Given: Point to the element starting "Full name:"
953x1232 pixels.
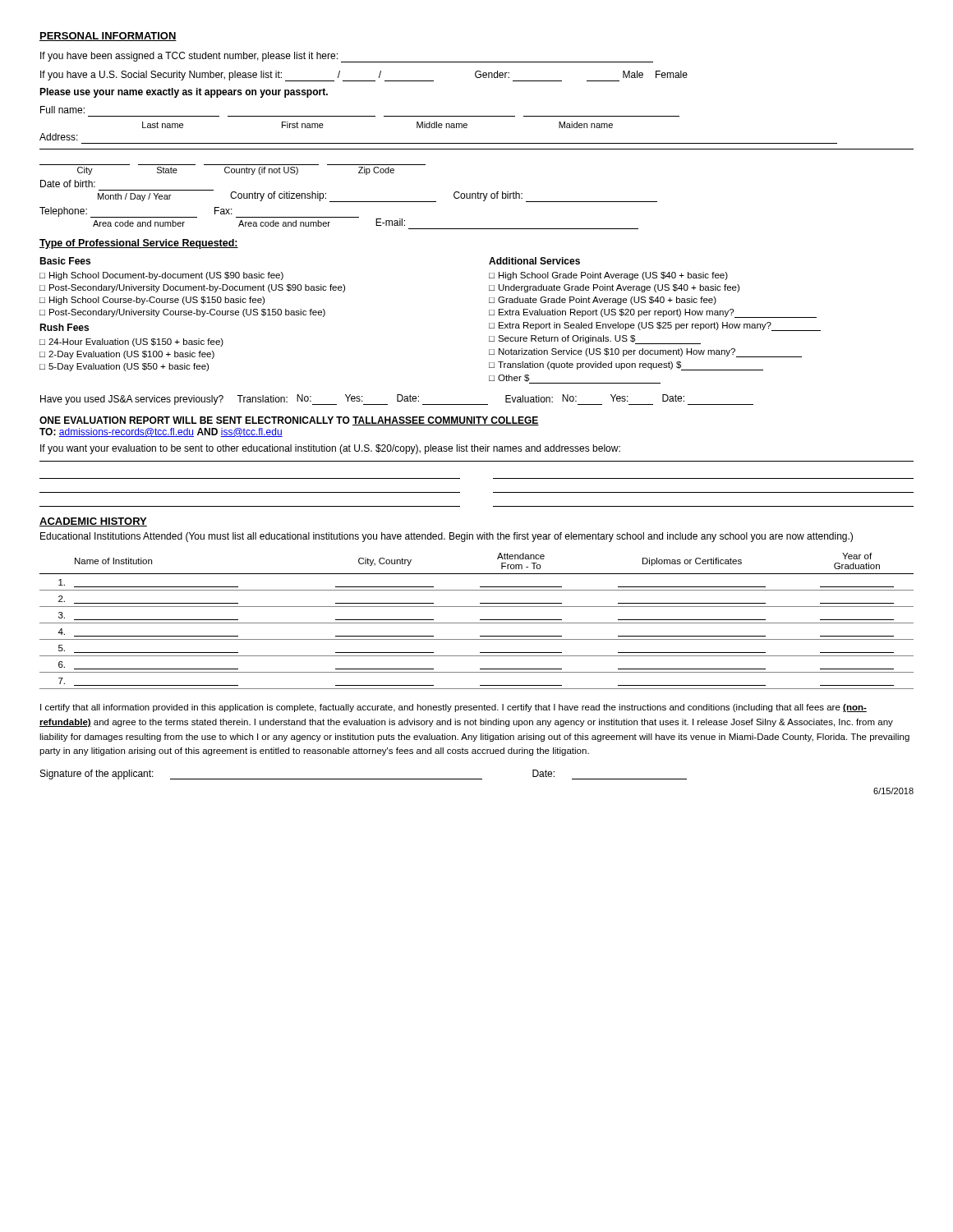Looking at the screenshot, I should click(360, 111).
